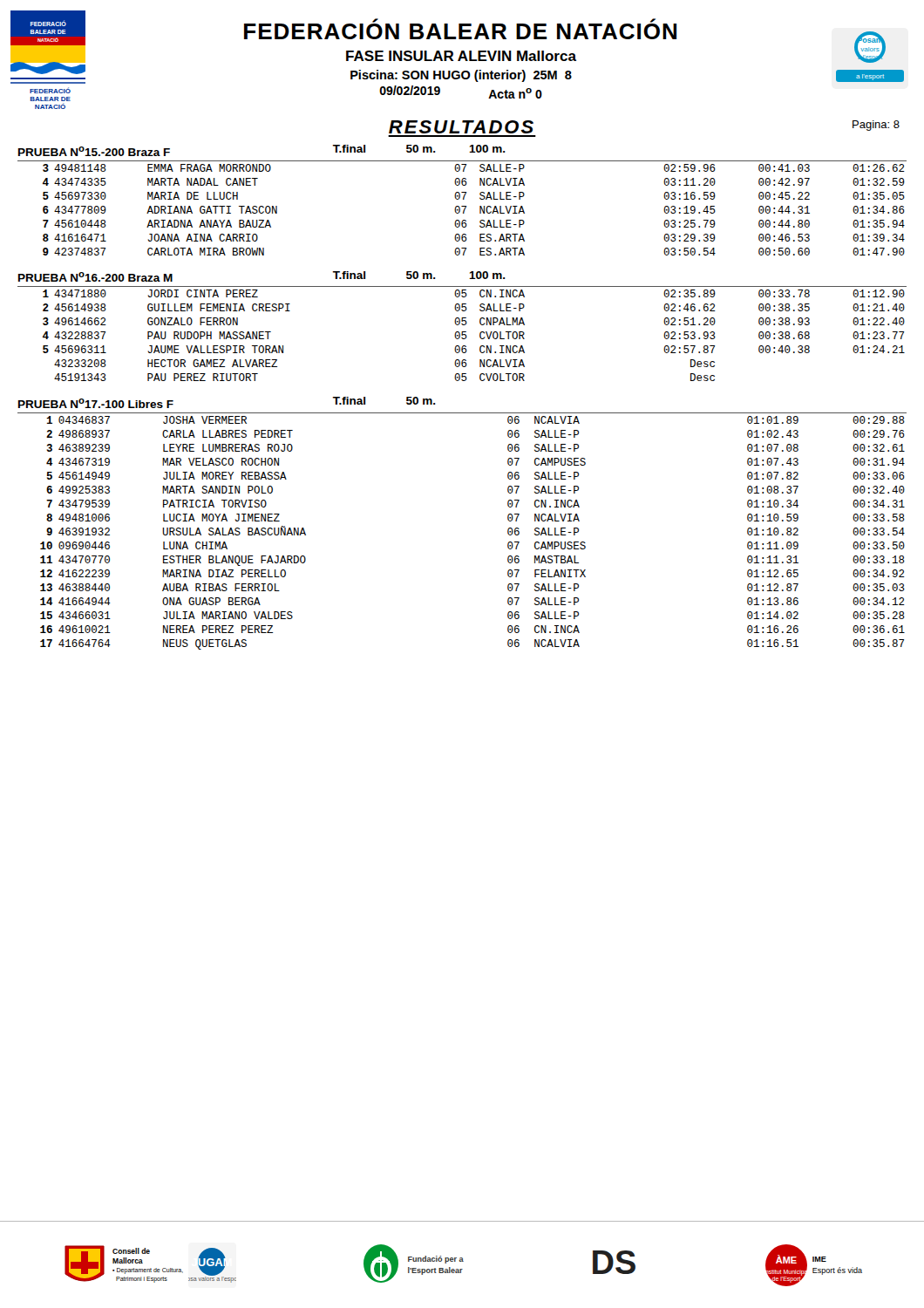
Task: Locate the table with the text "ADRIANA GATTI TASCON"
Action: pos(462,211)
